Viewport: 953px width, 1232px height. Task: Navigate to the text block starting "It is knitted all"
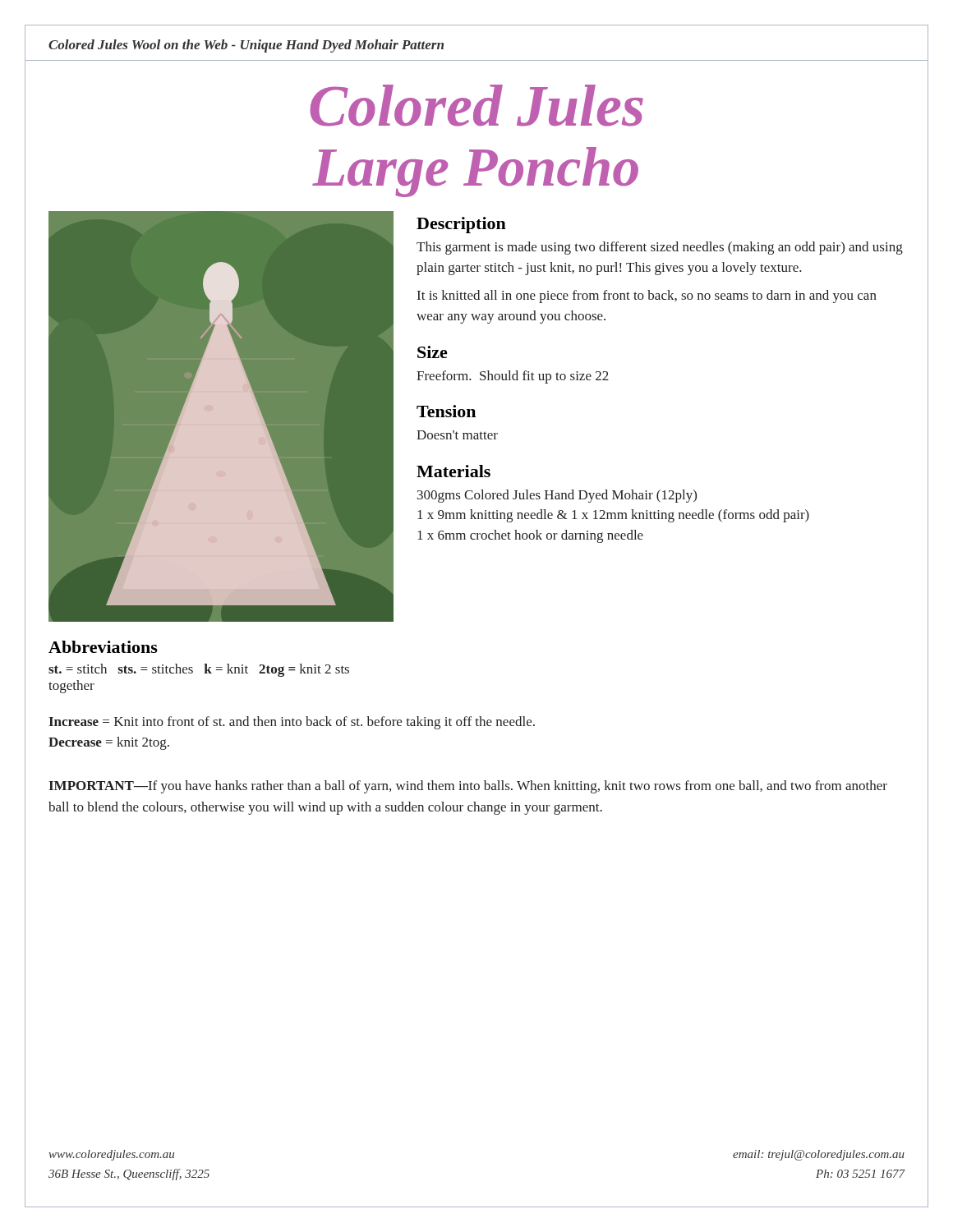coord(647,306)
